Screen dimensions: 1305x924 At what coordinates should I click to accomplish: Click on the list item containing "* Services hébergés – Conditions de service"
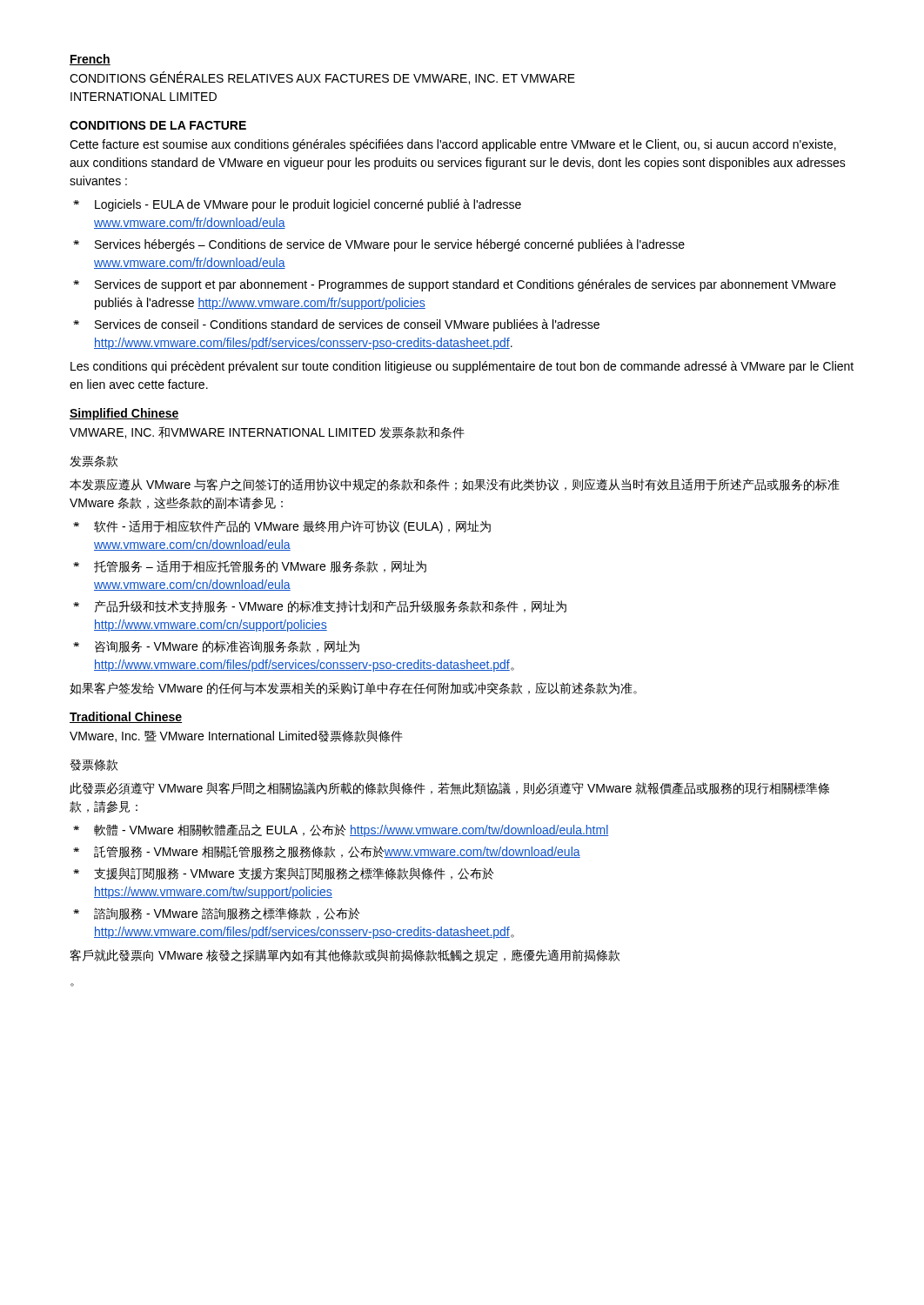pyautogui.click(x=380, y=253)
